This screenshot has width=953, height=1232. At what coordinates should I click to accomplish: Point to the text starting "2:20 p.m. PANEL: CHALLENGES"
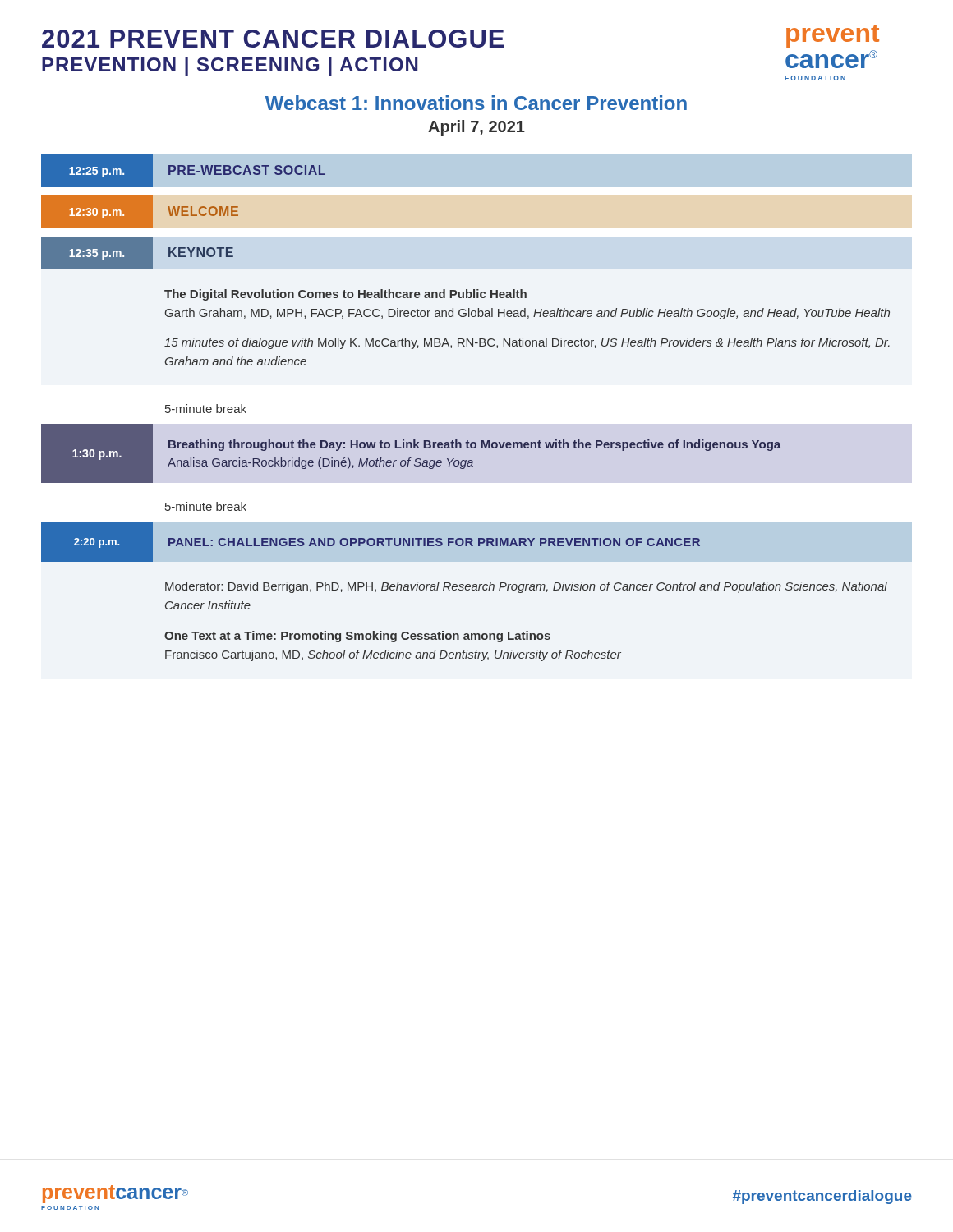[476, 541]
